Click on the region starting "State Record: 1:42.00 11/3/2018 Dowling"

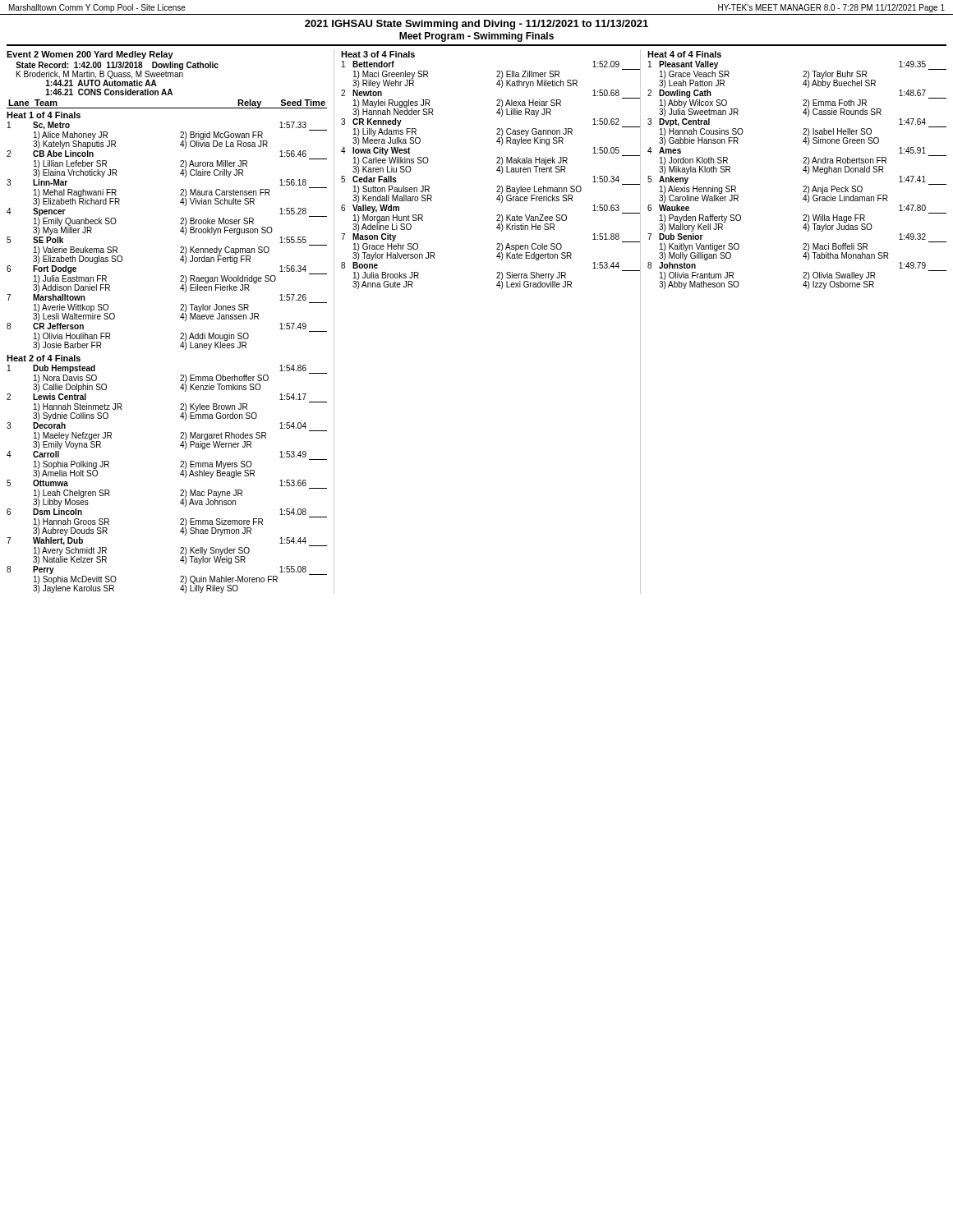coord(113,79)
